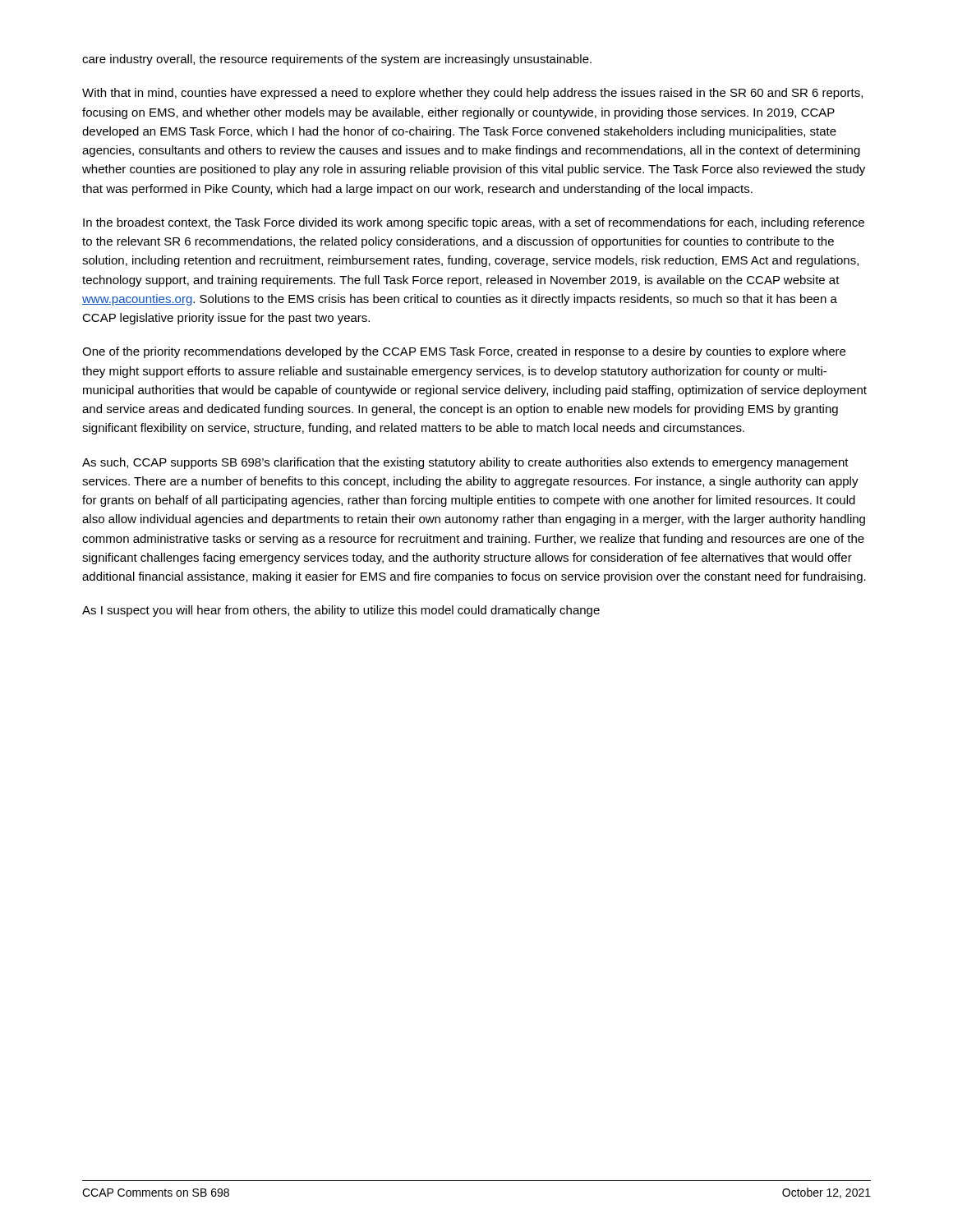Screen dimensions: 1232x953
Task: Click on the text block containing "care industry overall,"
Action: (x=337, y=59)
